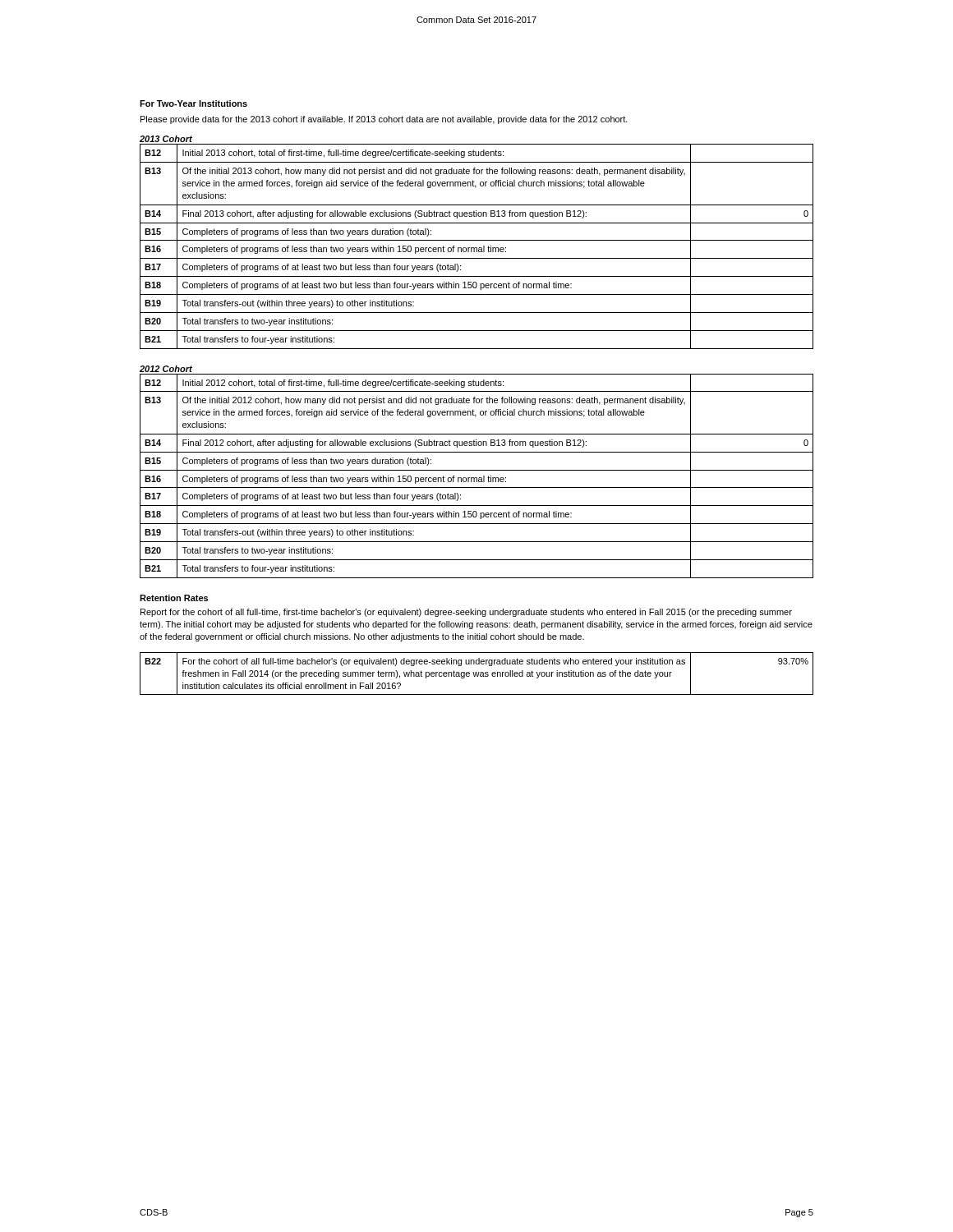Find "2012 Cohort" on this page
The width and height of the screenshot is (953, 1232).
coord(166,368)
